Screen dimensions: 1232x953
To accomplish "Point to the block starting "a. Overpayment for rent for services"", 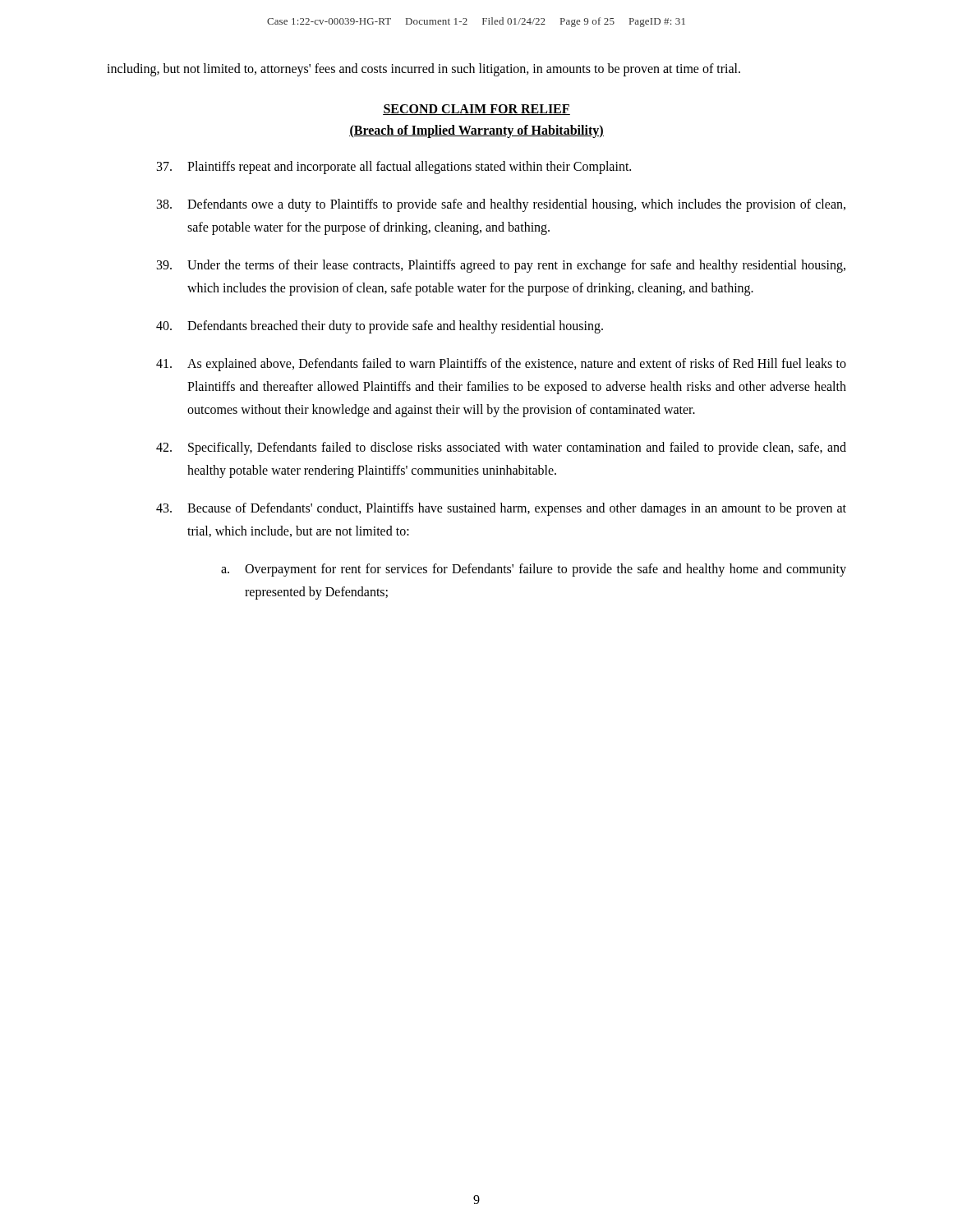I will [x=518, y=581].
